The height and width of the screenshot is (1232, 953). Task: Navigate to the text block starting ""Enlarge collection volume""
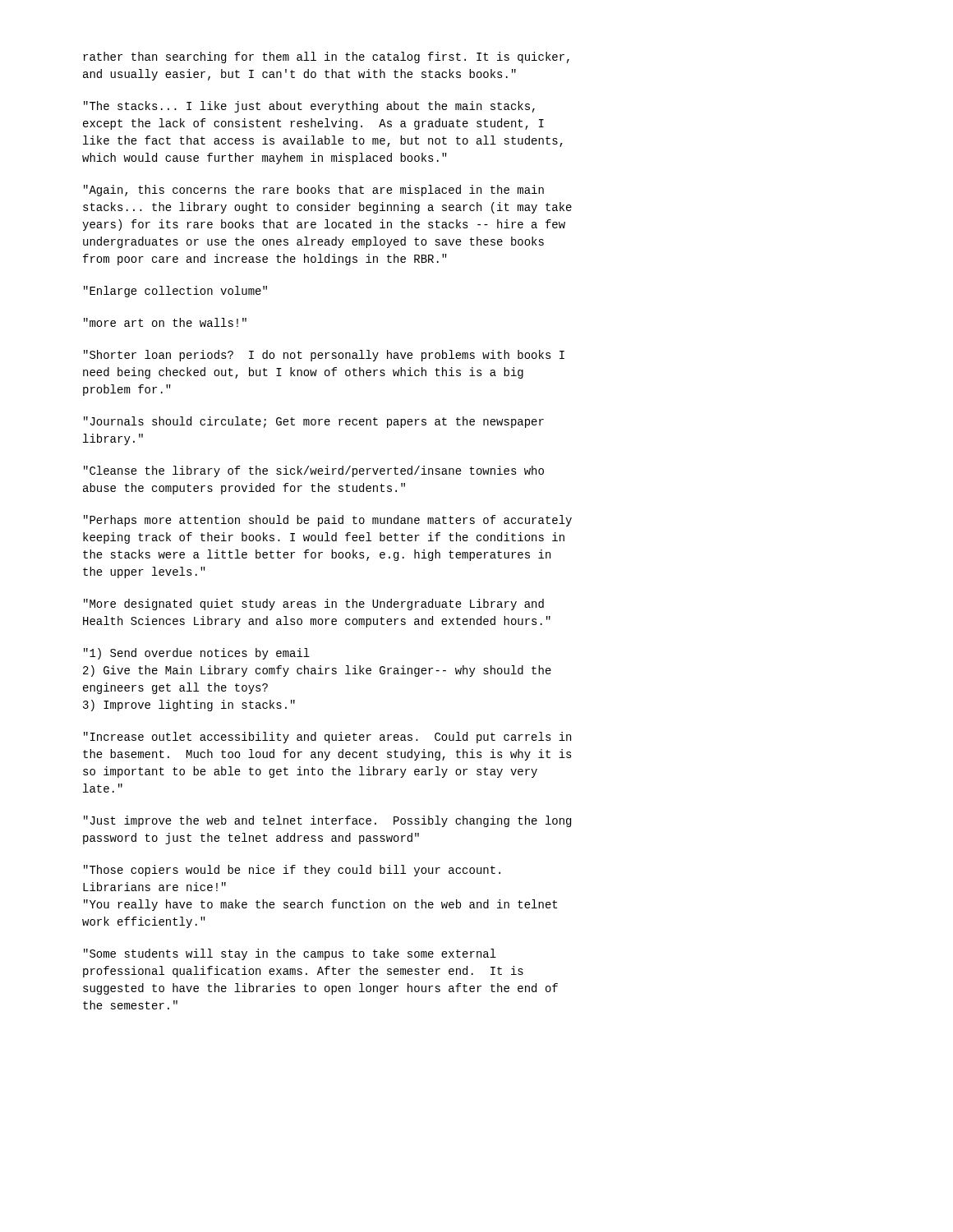click(x=175, y=292)
